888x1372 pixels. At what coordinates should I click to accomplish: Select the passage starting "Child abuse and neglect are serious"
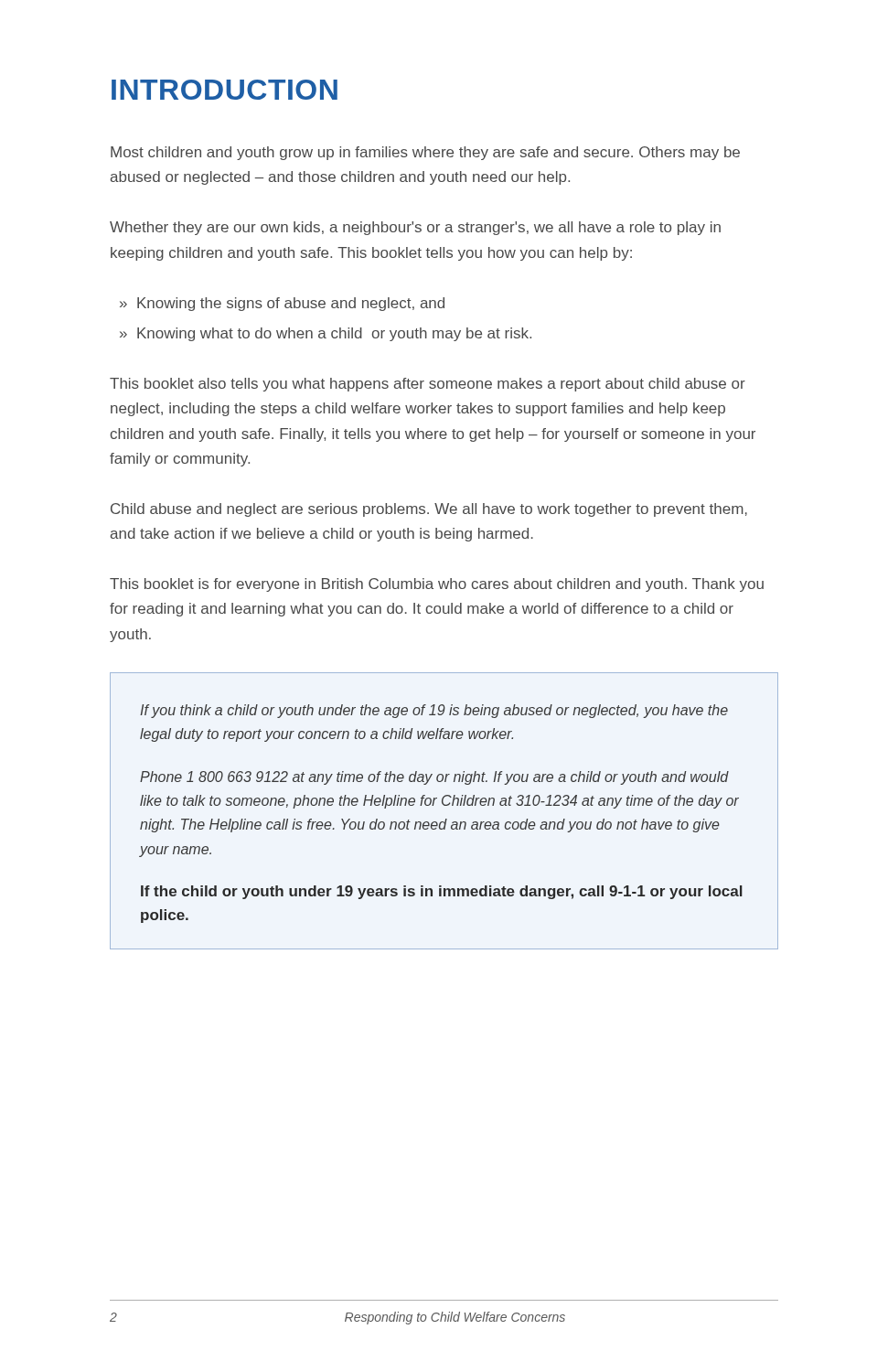429,521
